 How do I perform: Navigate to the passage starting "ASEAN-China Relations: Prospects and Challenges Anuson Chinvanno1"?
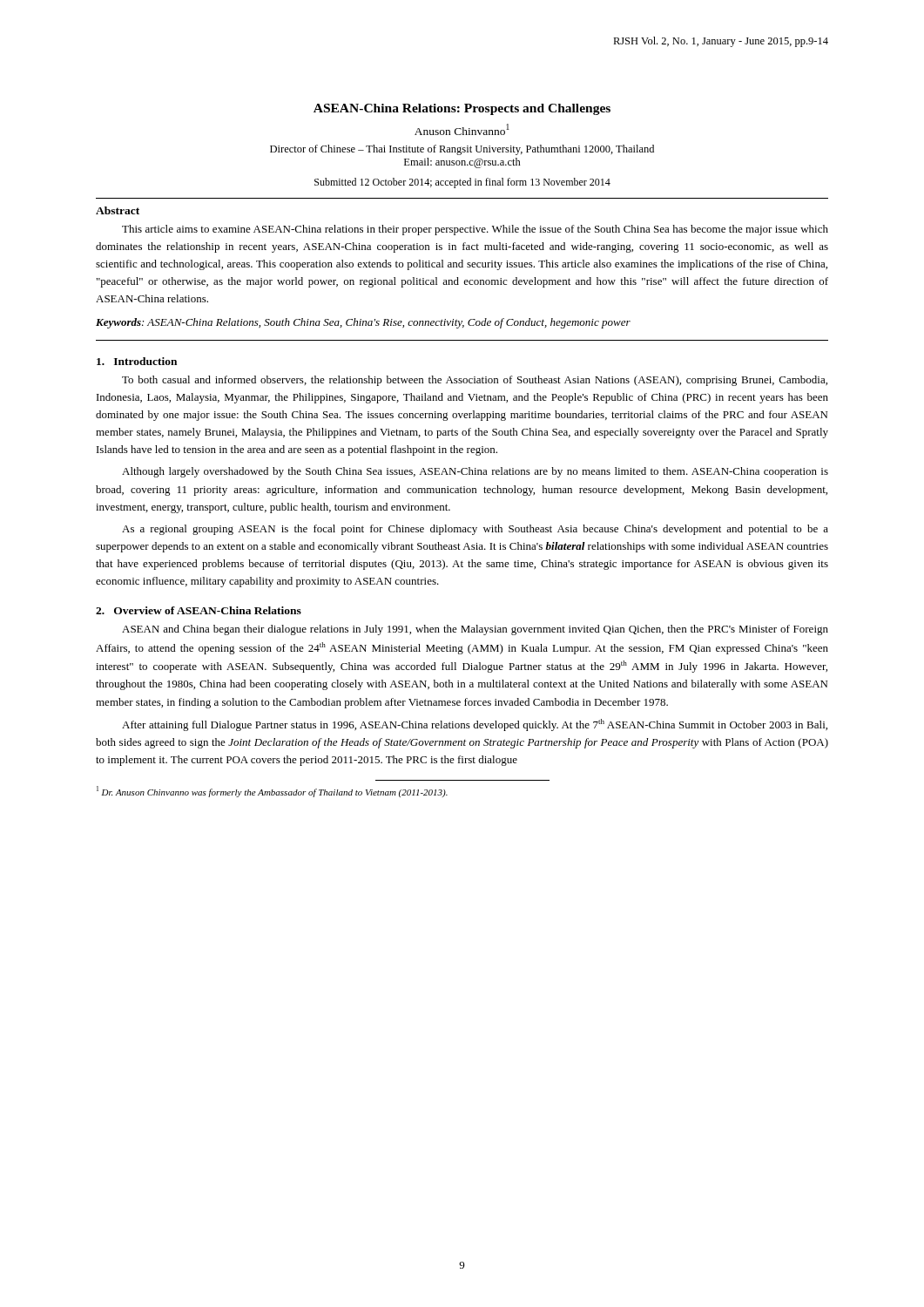click(462, 144)
